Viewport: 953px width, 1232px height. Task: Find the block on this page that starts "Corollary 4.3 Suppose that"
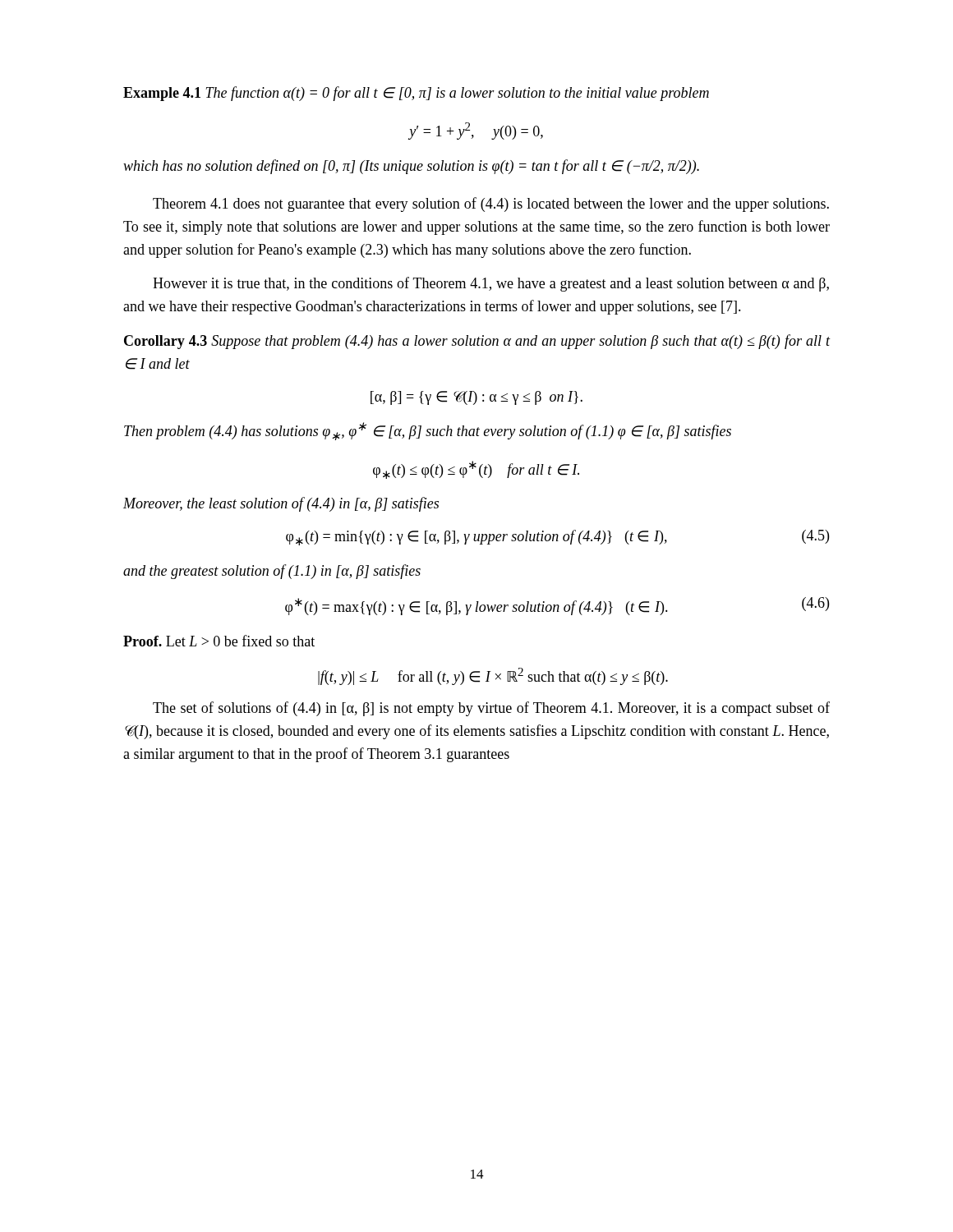pos(476,353)
